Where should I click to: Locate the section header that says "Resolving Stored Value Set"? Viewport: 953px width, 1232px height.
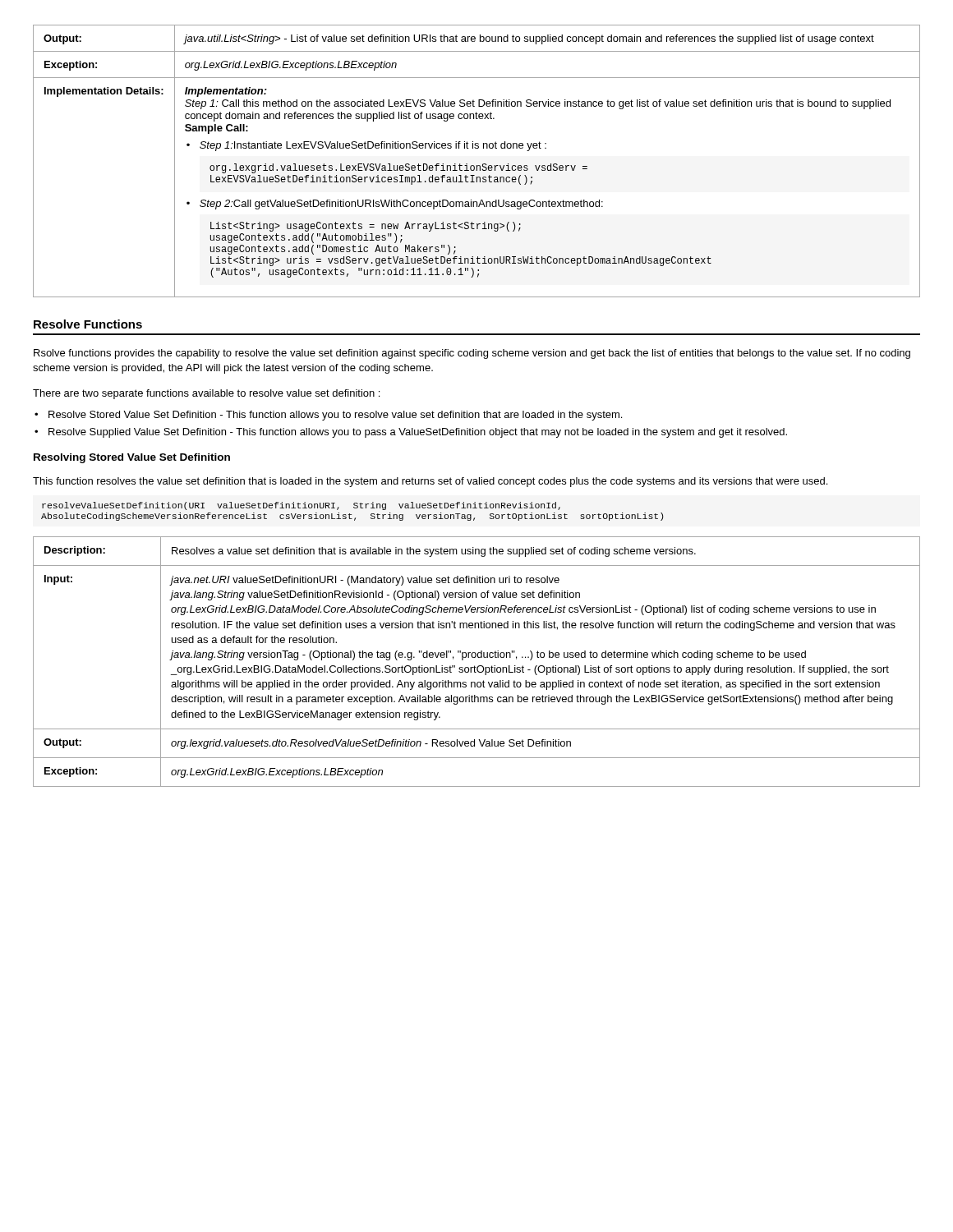click(x=132, y=458)
